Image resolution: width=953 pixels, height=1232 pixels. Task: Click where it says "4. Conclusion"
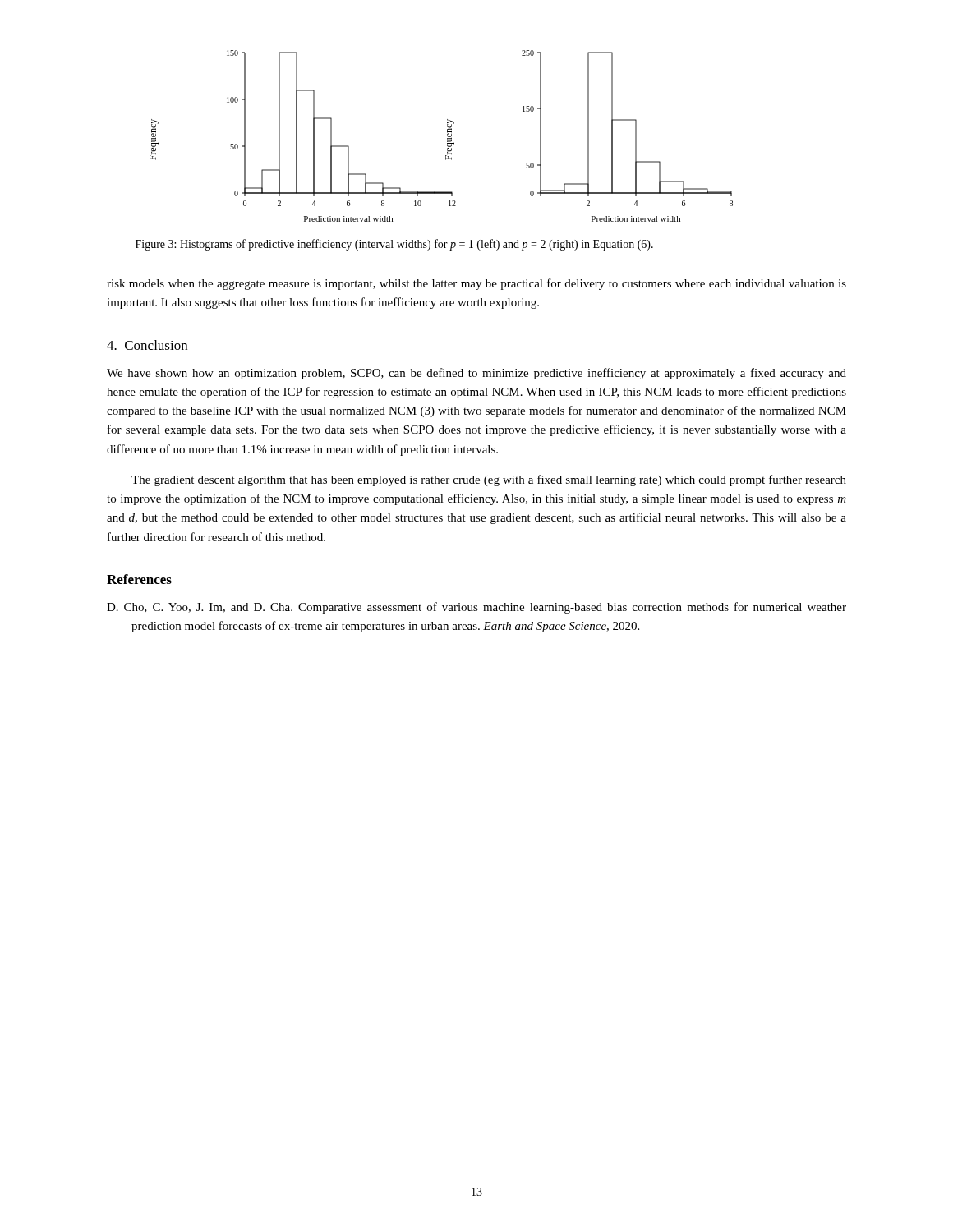[147, 345]
